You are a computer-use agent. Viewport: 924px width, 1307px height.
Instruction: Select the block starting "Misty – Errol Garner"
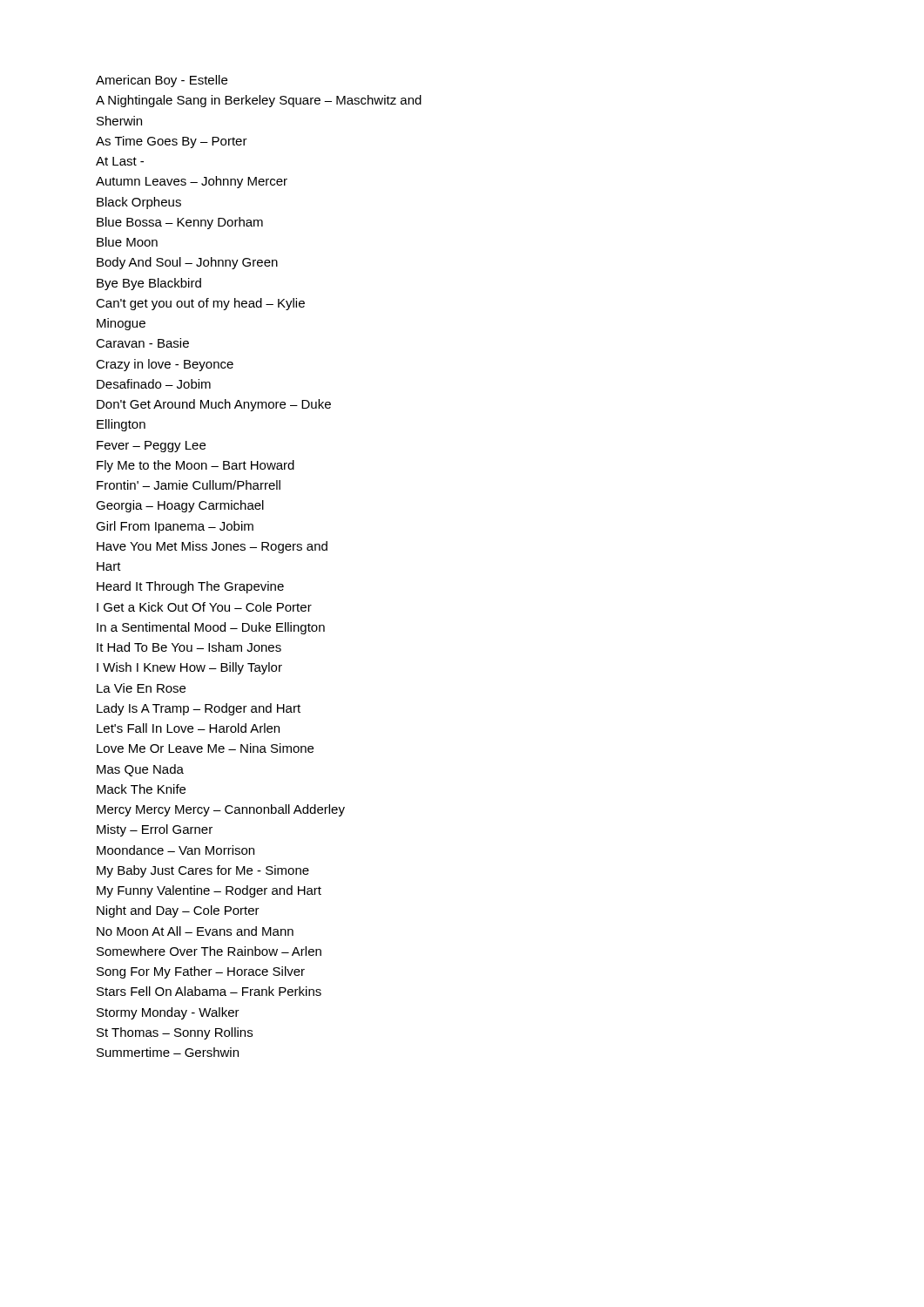tap(154, 829)
